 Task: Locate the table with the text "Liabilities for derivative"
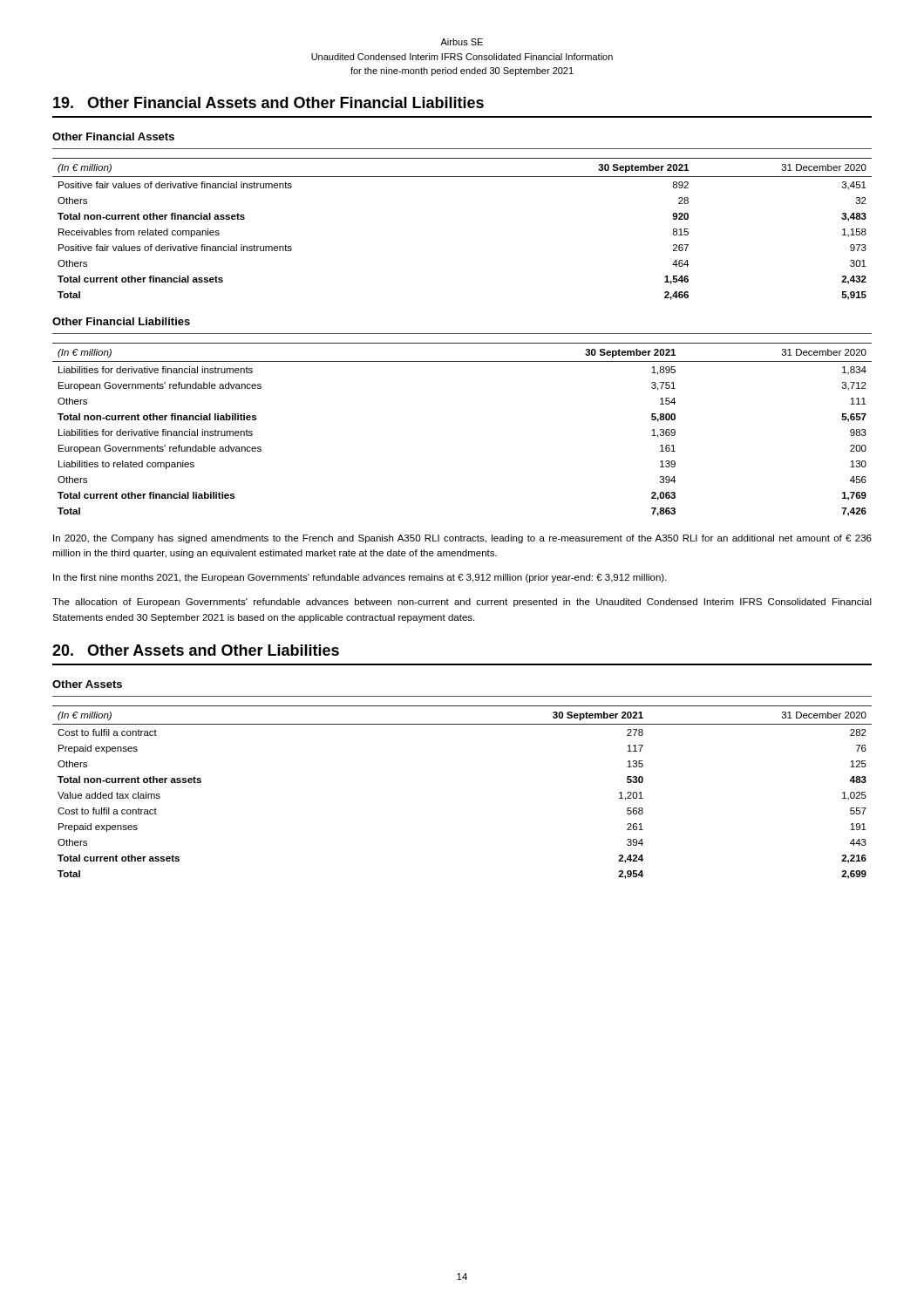[462, 430]
